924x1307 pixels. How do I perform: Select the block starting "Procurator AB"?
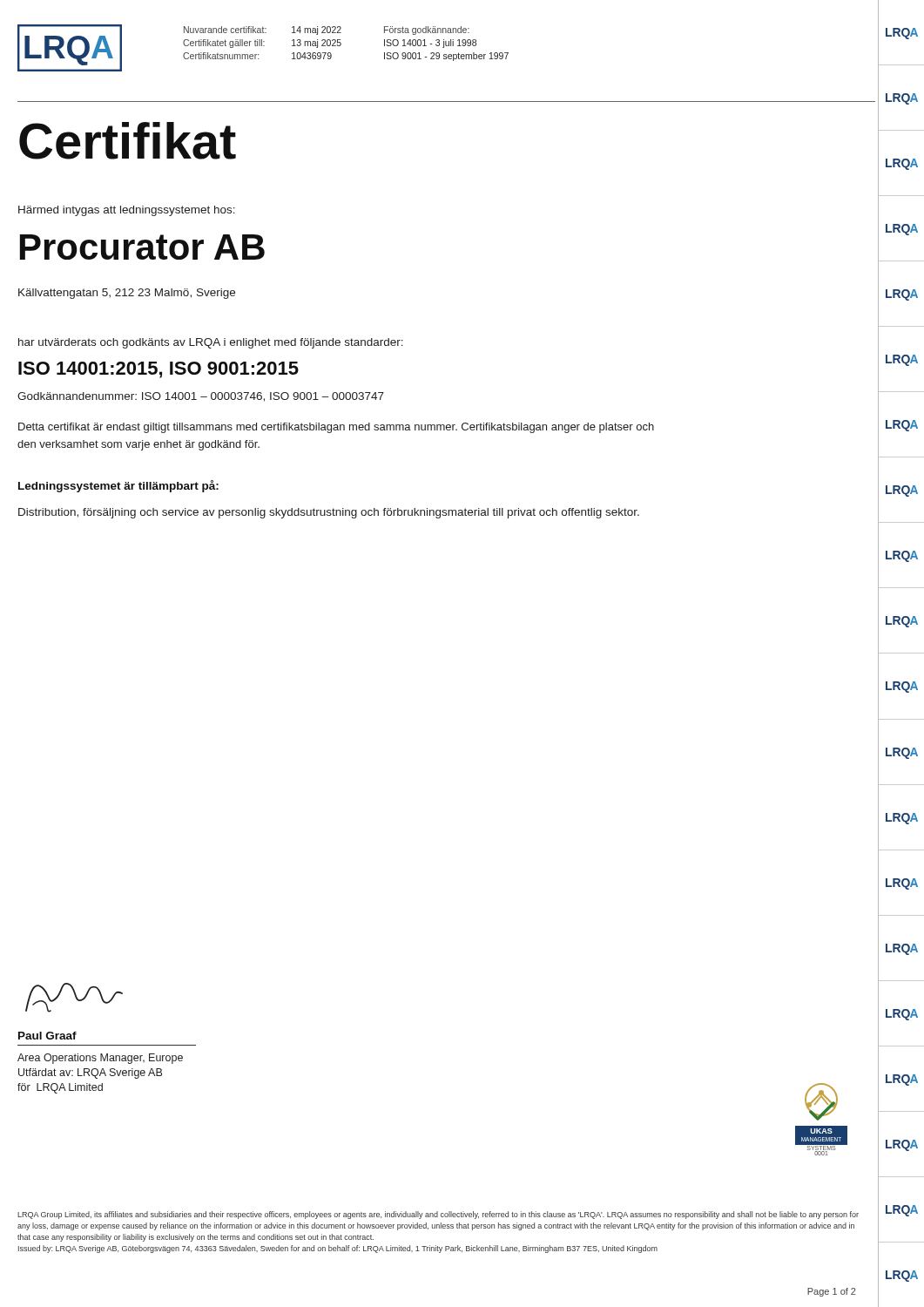[142, 247]
